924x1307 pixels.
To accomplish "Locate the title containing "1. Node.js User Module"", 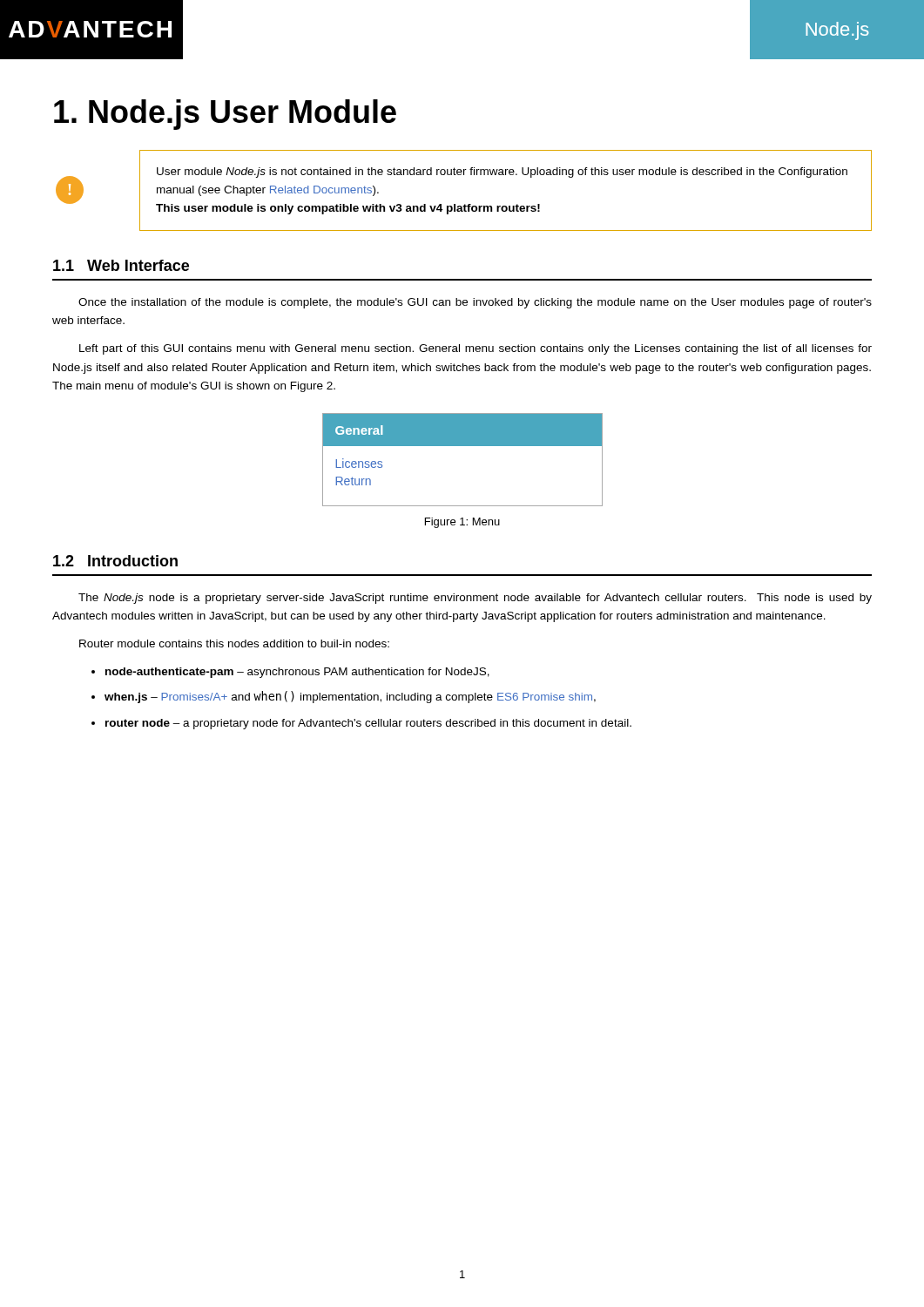I will 225,112.
